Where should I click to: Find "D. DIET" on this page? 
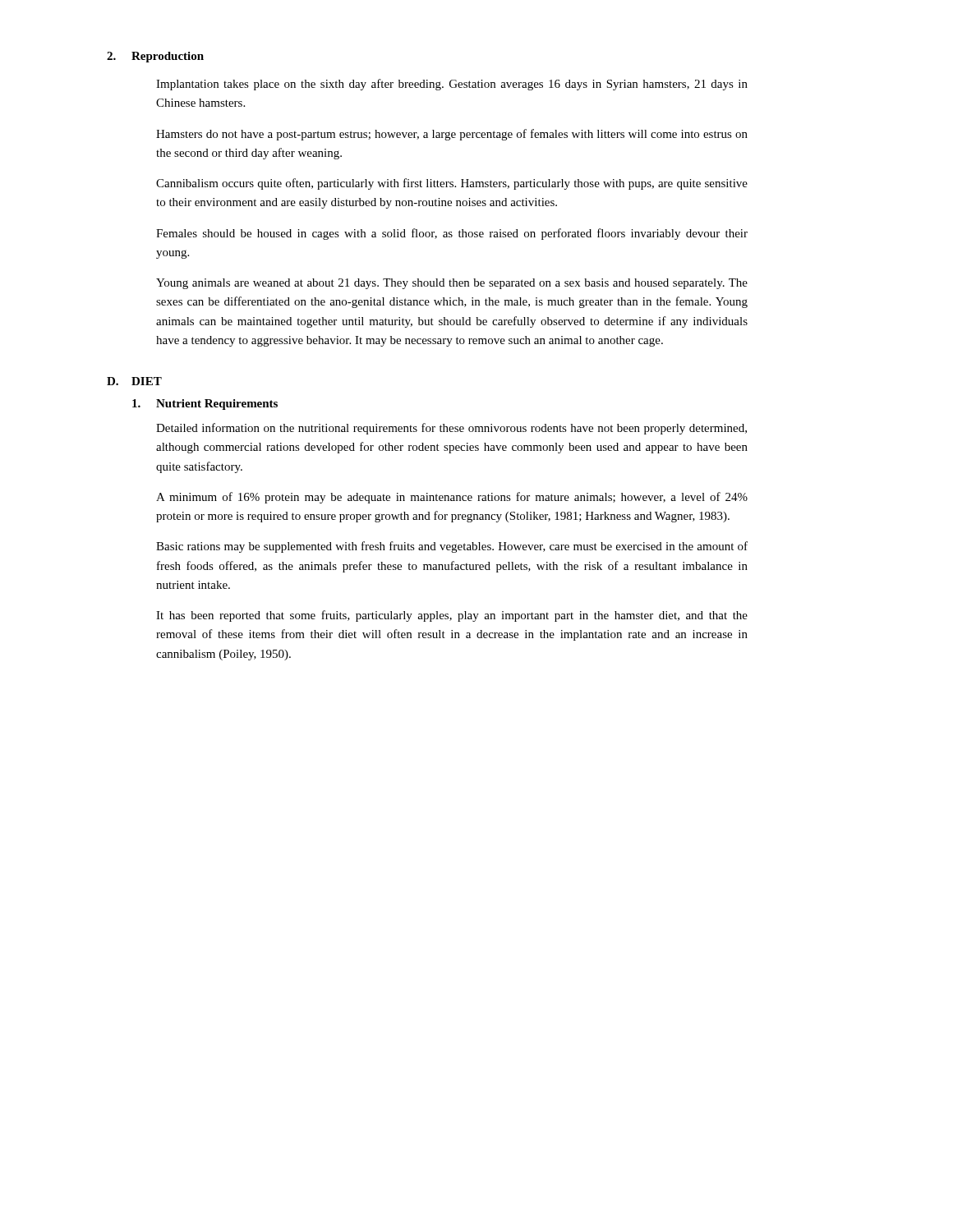coord(134,381)
